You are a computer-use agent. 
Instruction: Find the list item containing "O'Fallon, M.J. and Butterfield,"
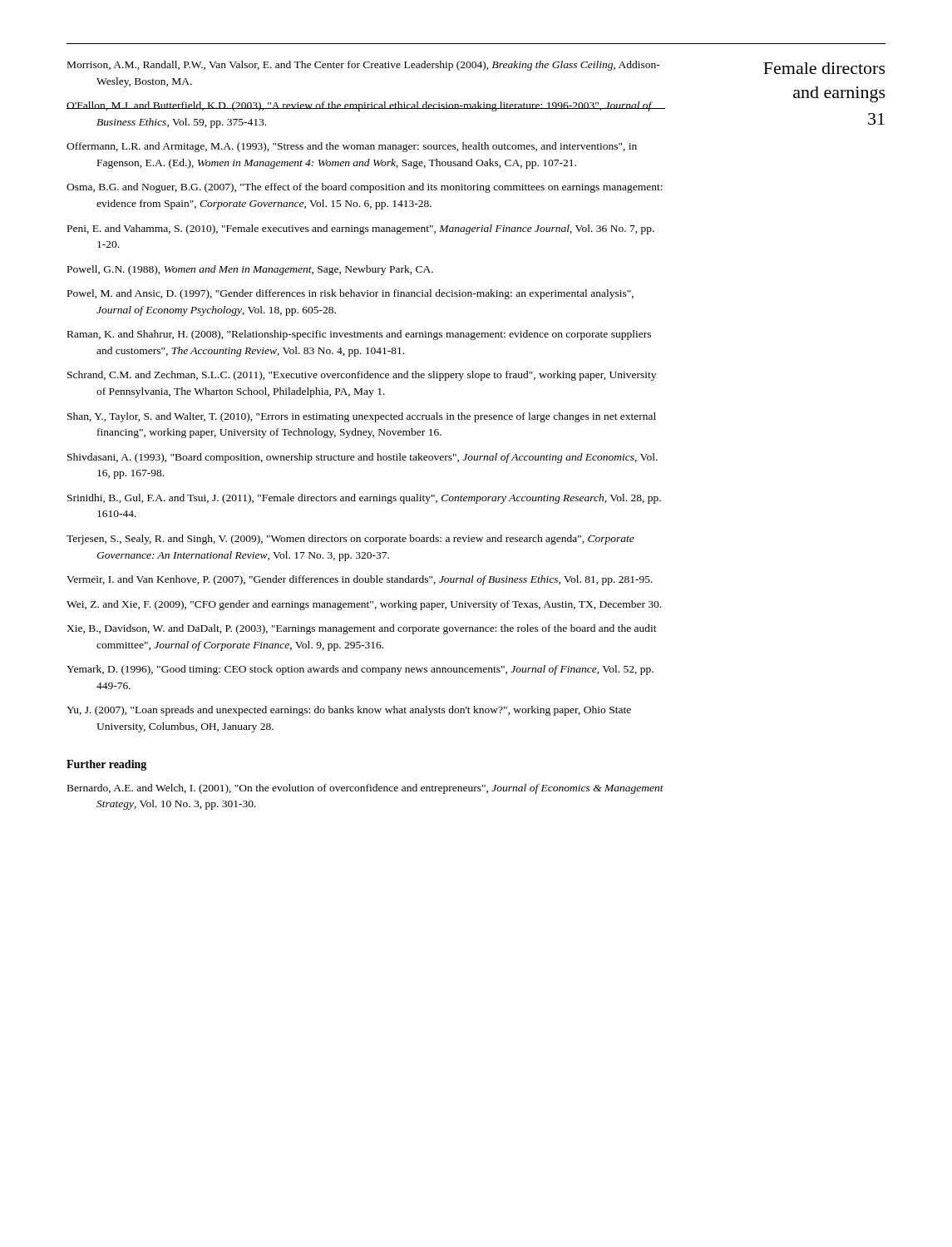coord(359,113)
